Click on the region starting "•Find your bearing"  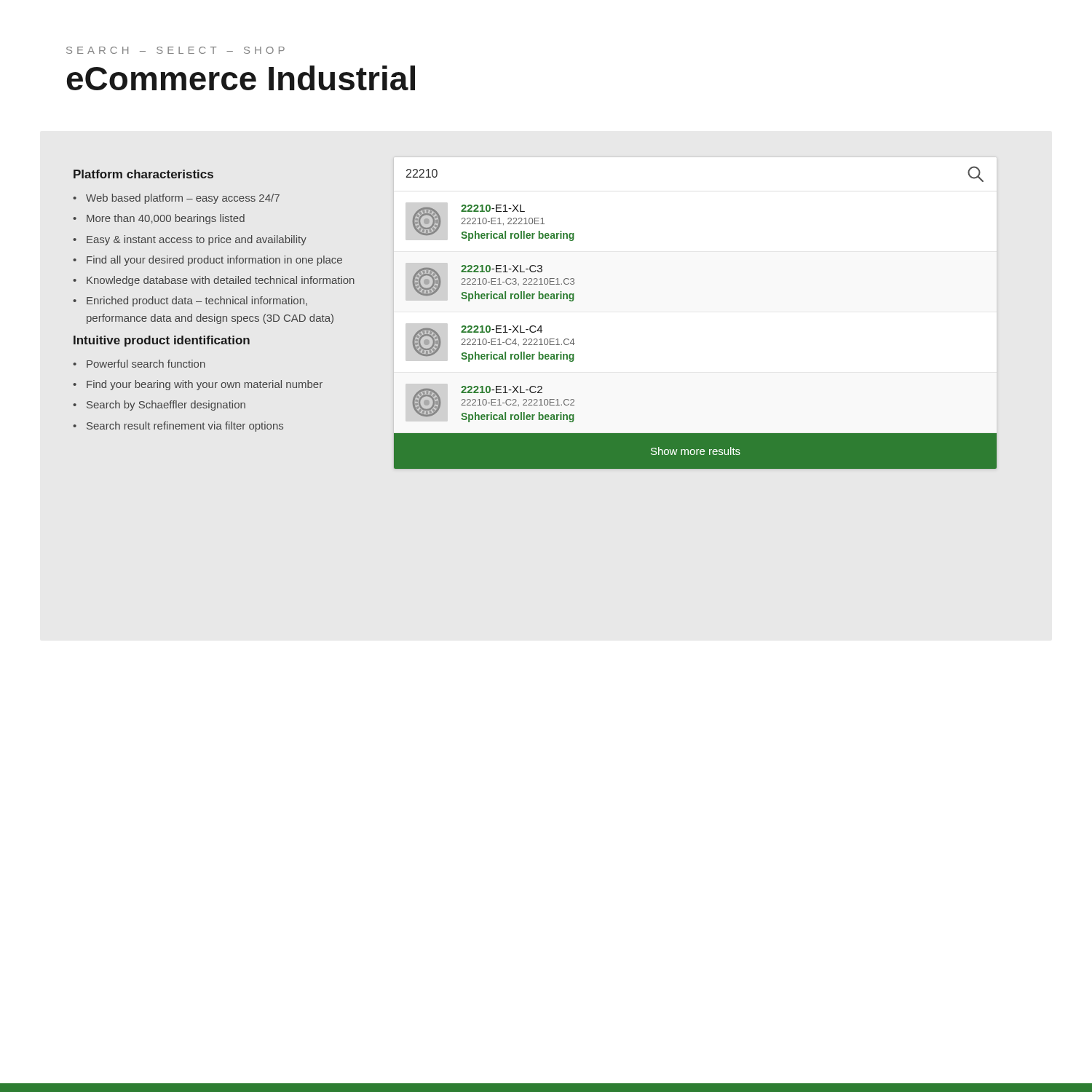pos(198,384)
